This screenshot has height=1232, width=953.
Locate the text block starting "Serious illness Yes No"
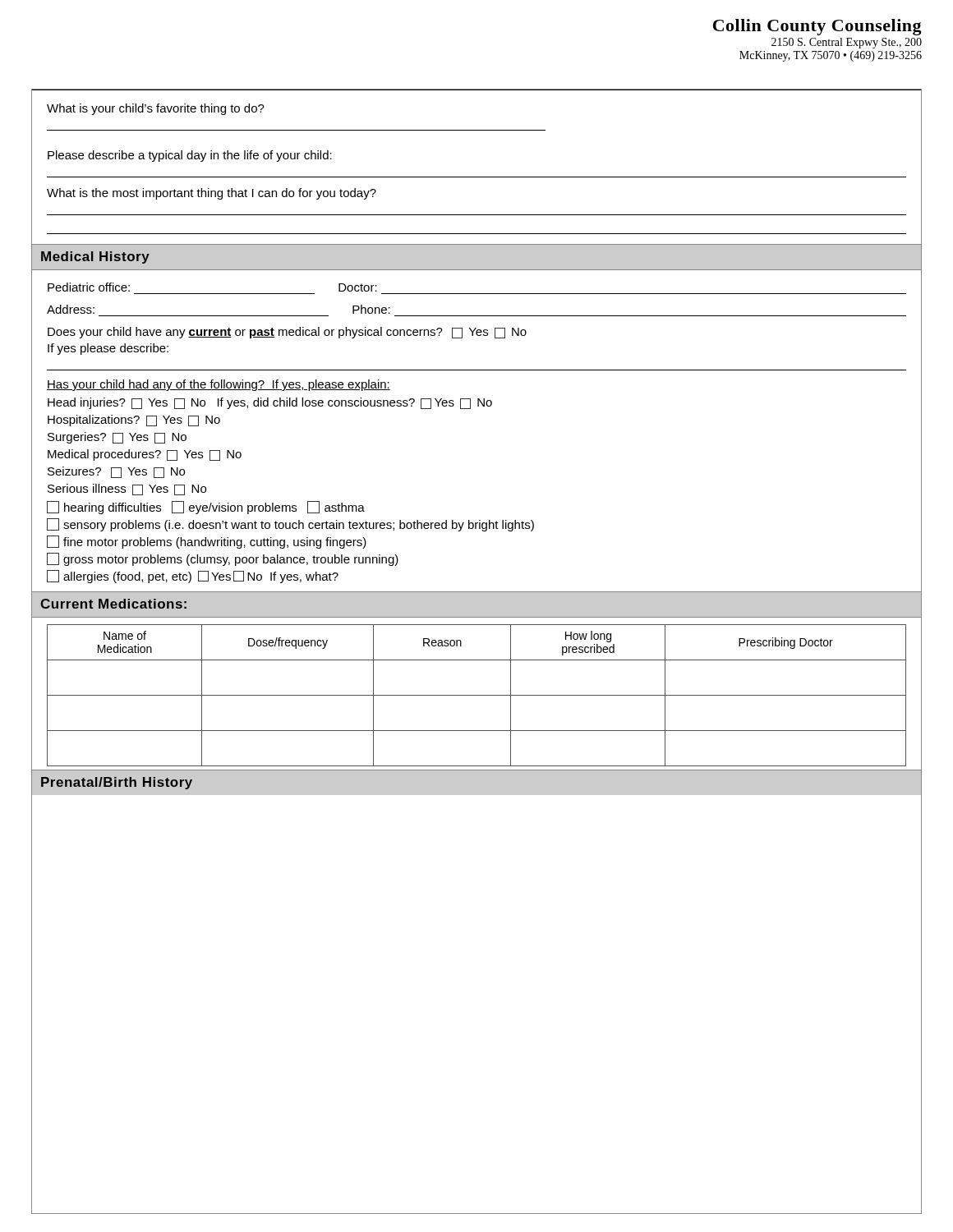pyautogui.click(x=127, y=488)
